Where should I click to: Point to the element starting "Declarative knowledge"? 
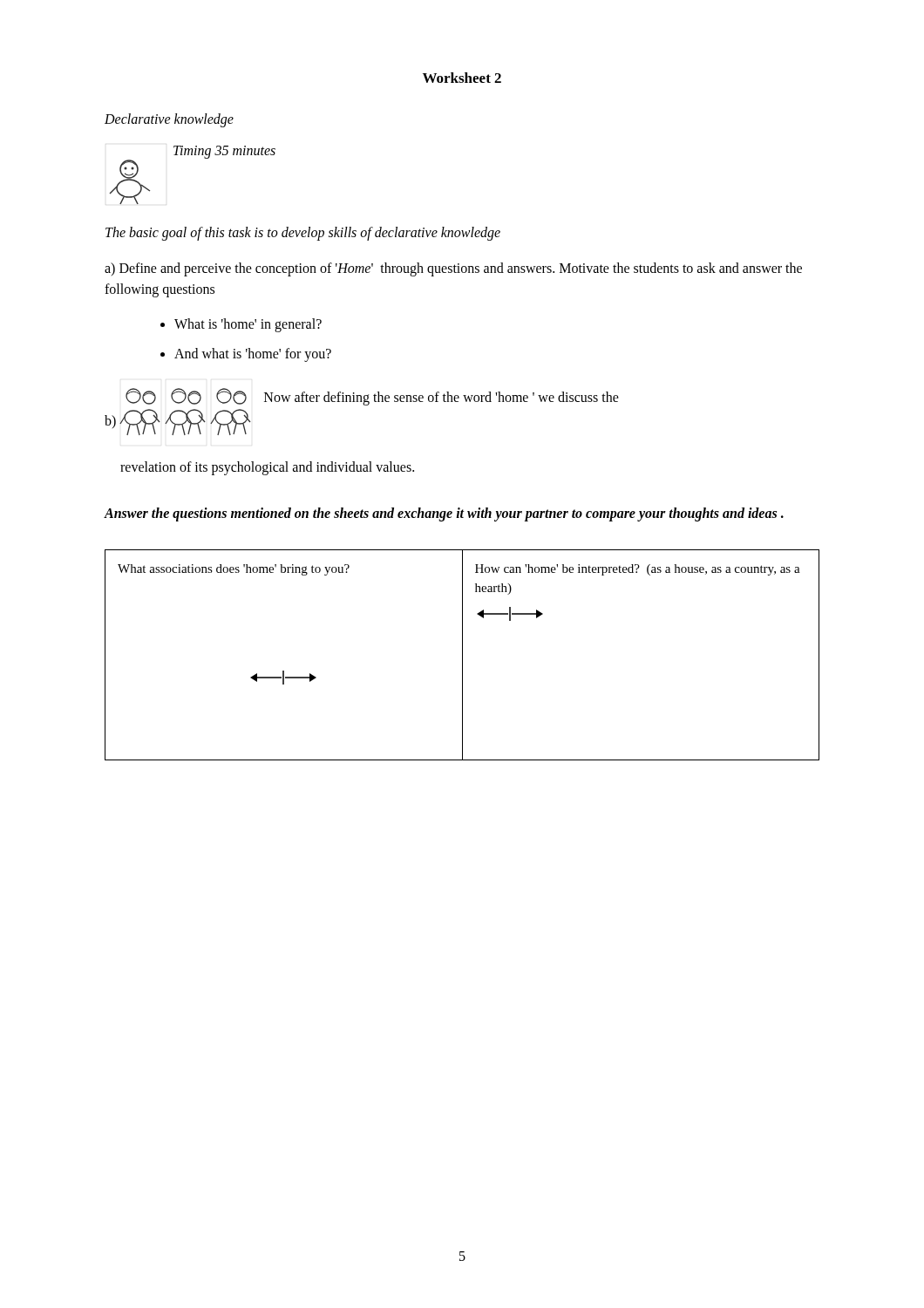coord(169,119)
